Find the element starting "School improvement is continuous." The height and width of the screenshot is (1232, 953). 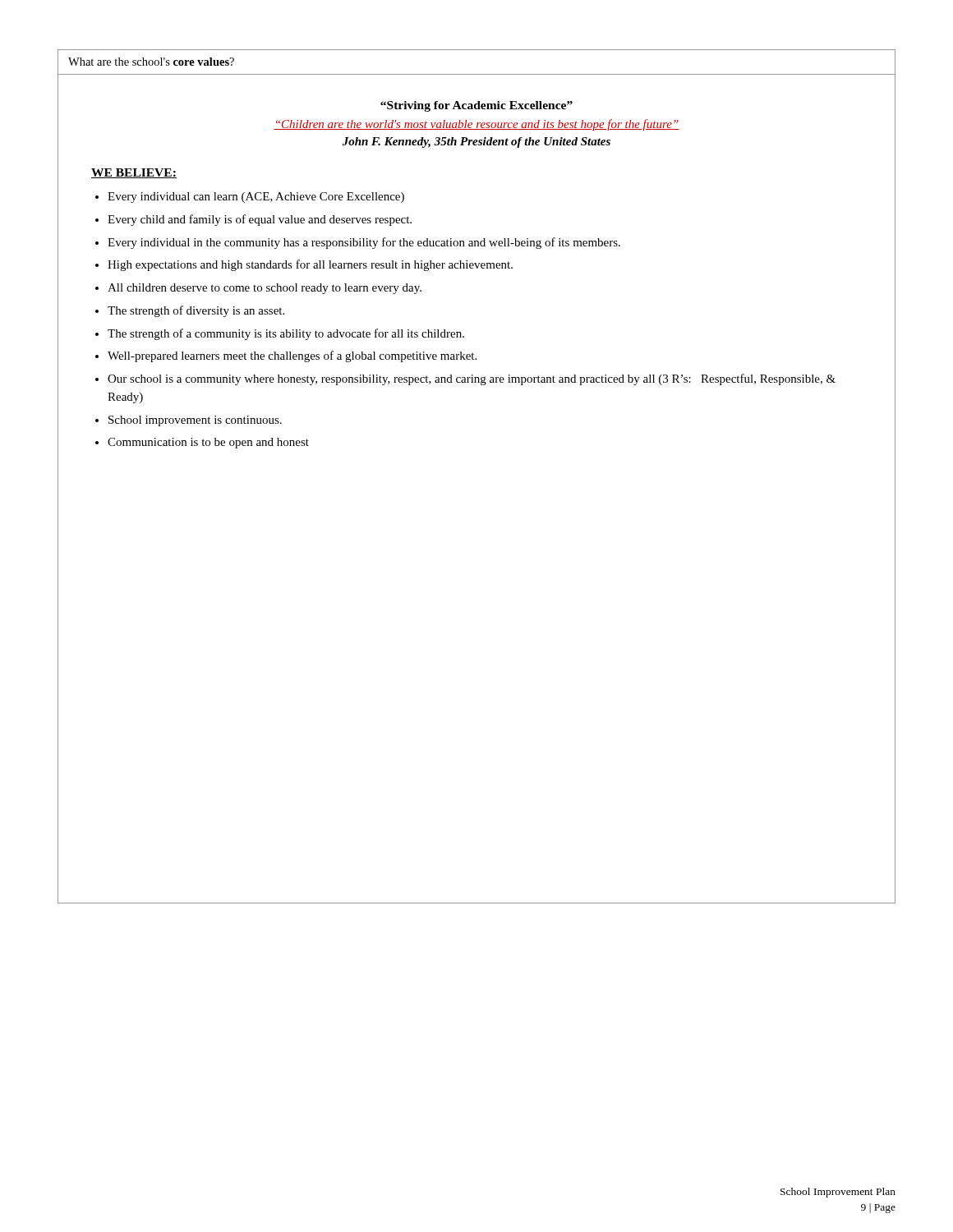point(195,419)
